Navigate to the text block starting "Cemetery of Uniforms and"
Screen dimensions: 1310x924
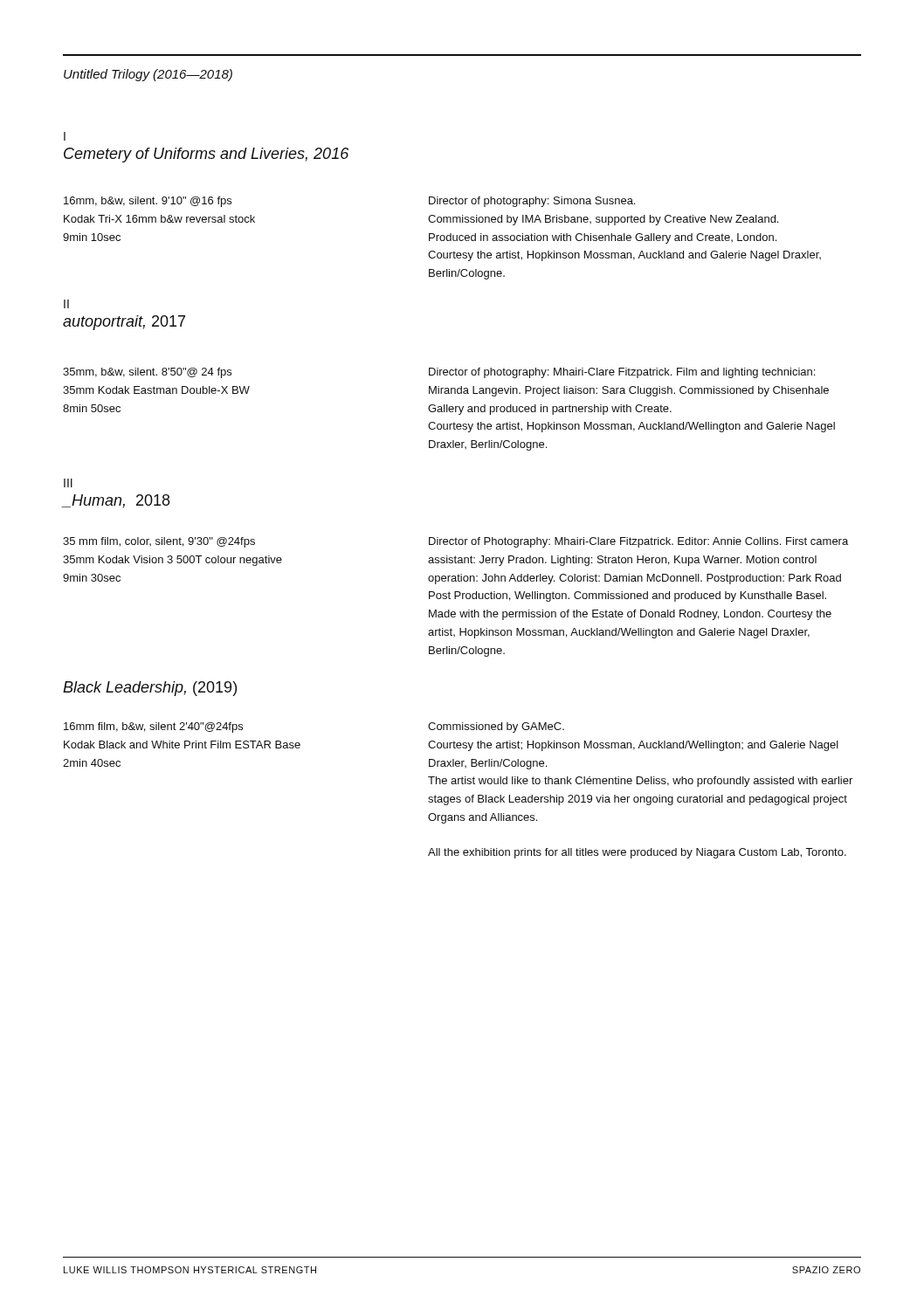pos(206,154)
